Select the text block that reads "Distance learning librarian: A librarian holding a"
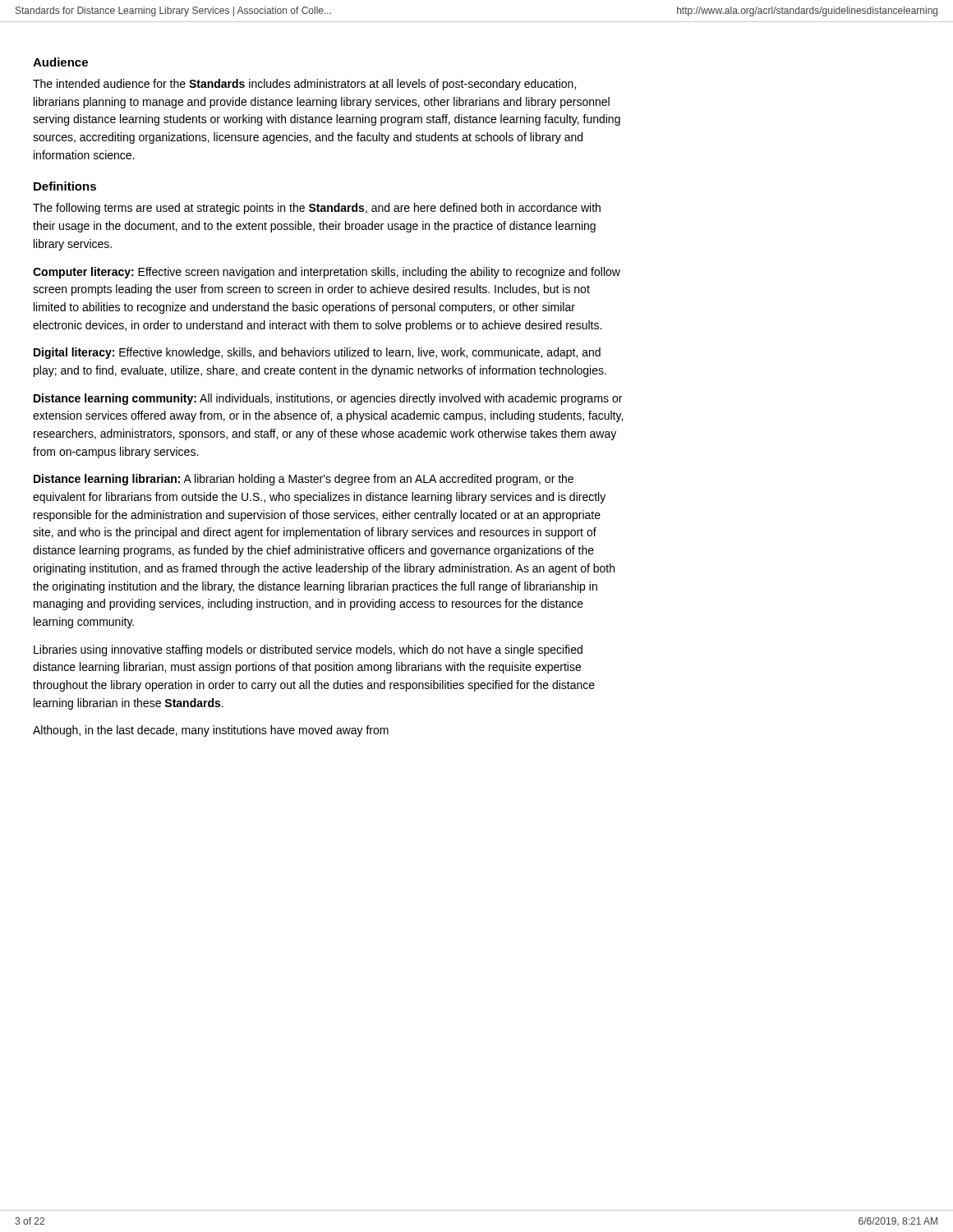This screenshot has height=1232, width=953. pos(324,550)
